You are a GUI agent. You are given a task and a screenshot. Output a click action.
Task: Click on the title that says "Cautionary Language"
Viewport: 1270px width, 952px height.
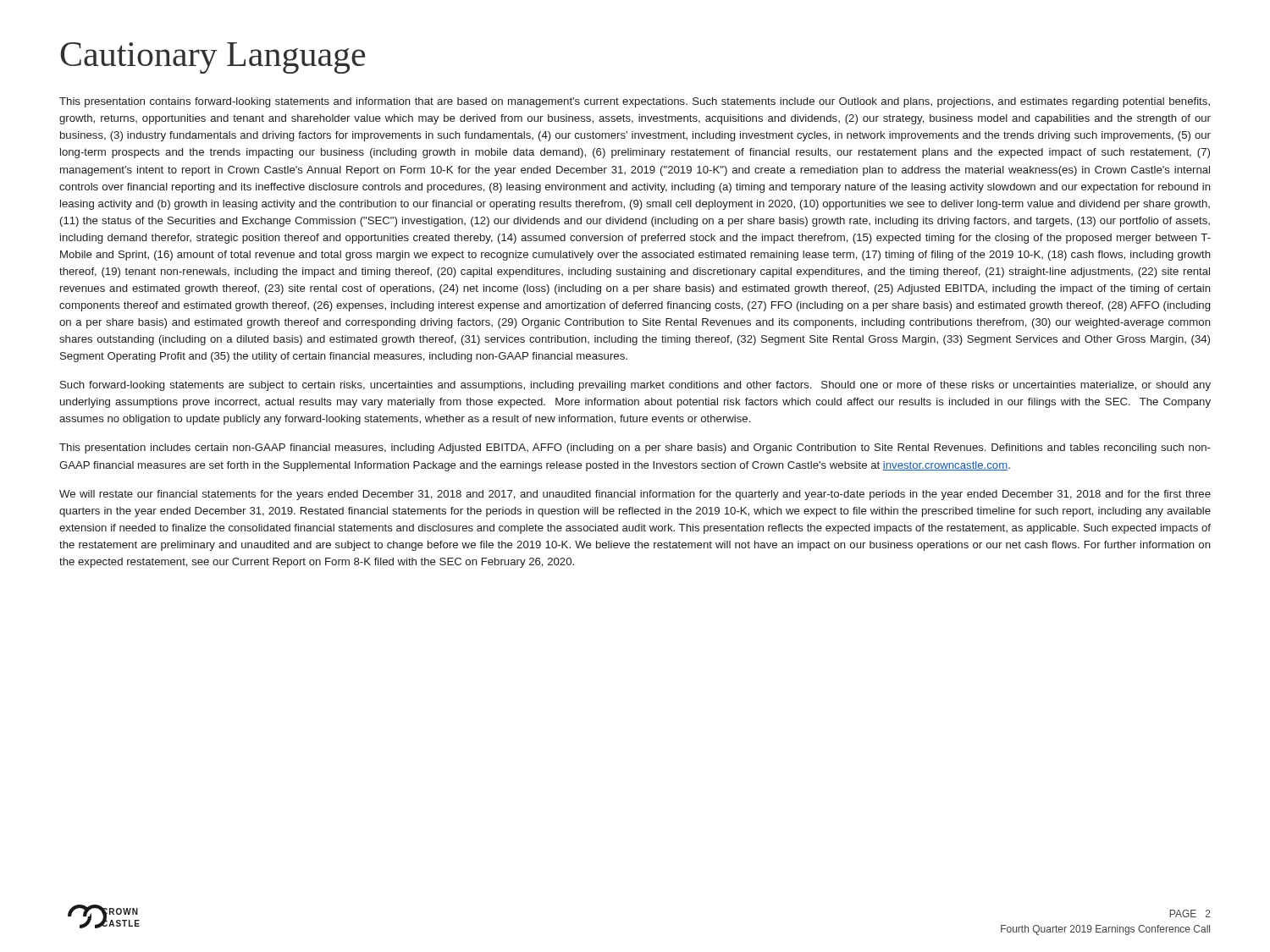tap(213, 54)
